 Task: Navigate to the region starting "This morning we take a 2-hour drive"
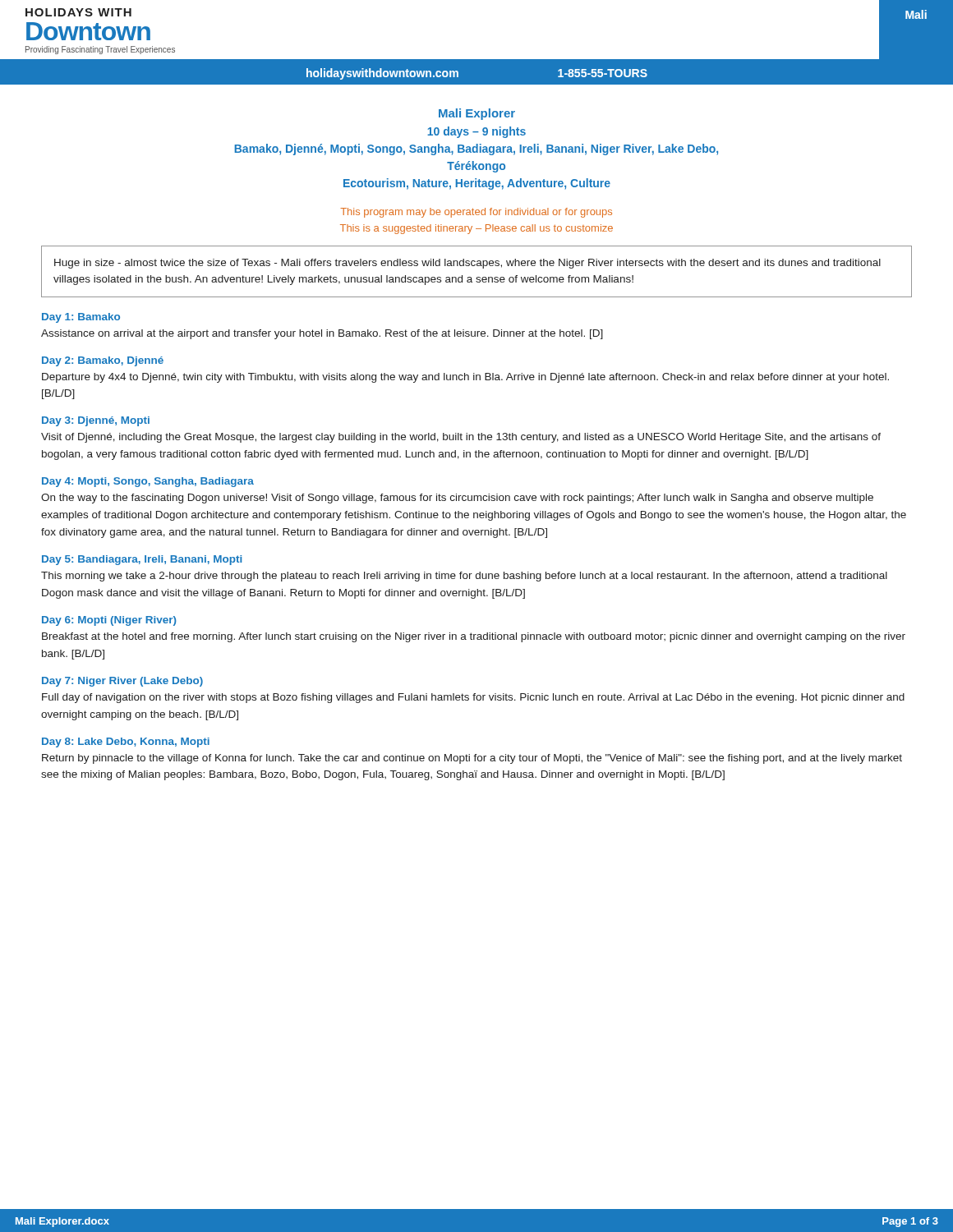[x=464, y=584]
